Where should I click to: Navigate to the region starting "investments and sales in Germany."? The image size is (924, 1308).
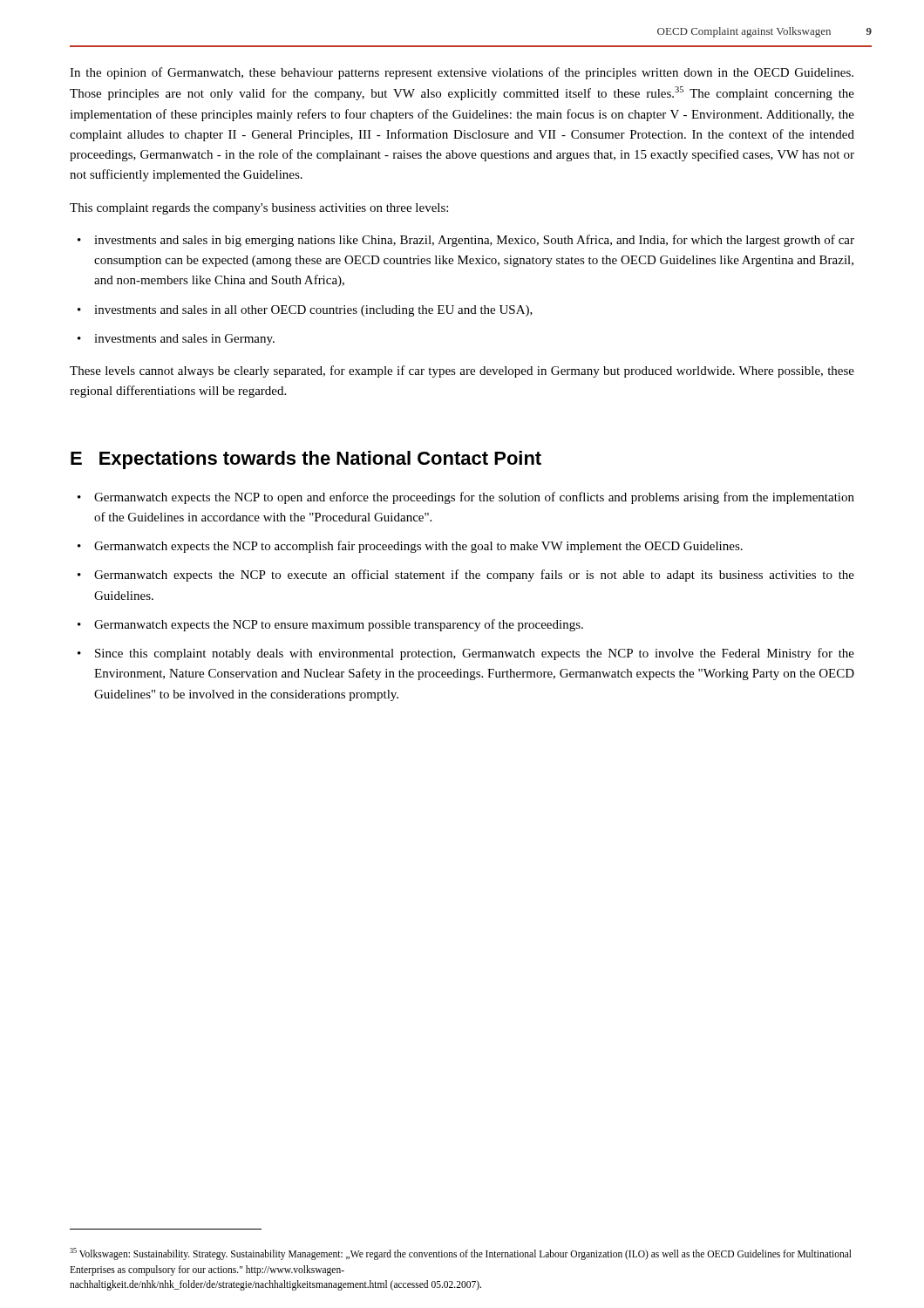click(x=185, y=338)
